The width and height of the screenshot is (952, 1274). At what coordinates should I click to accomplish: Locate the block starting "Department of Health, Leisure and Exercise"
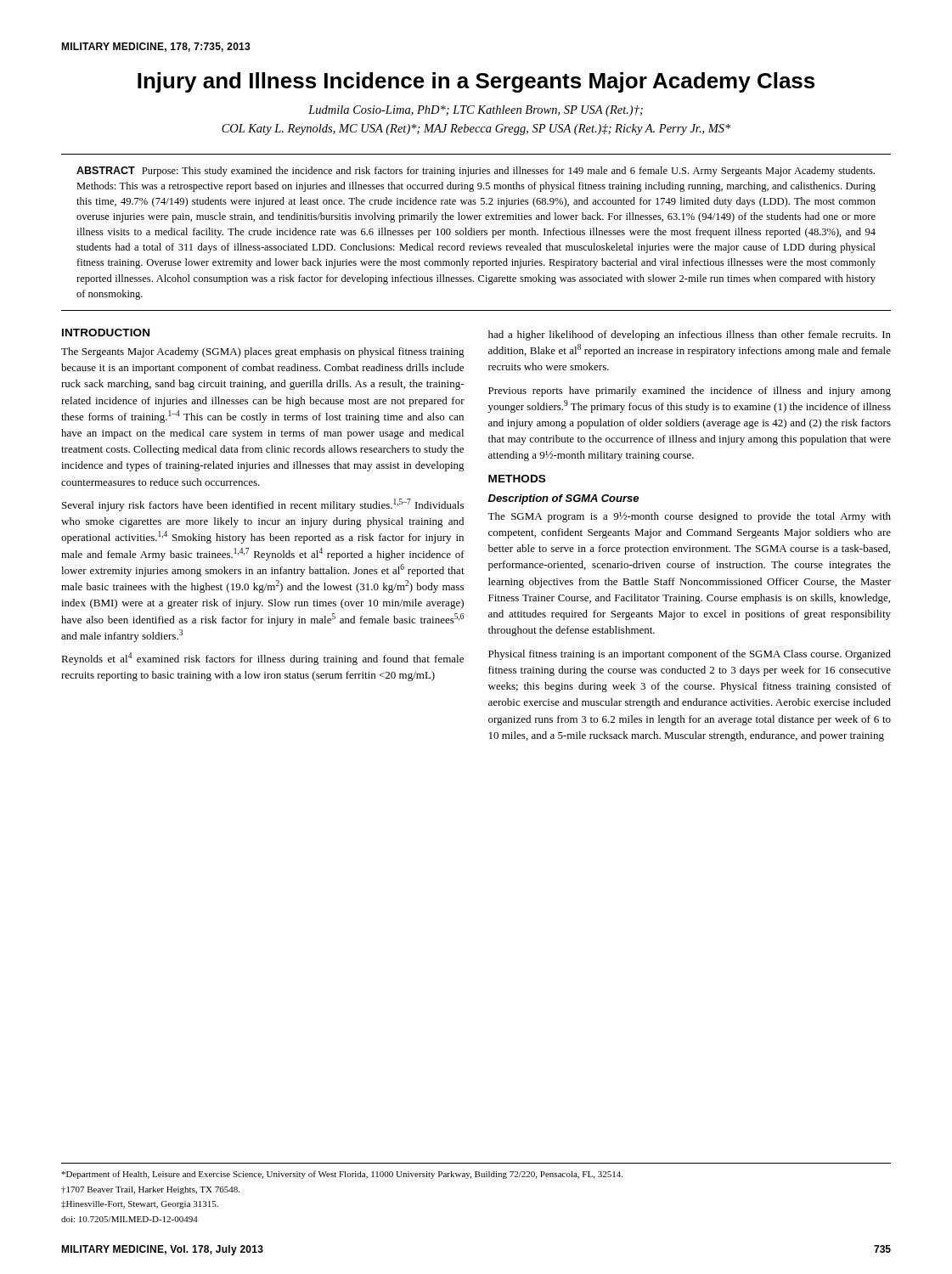[342, 1175]
